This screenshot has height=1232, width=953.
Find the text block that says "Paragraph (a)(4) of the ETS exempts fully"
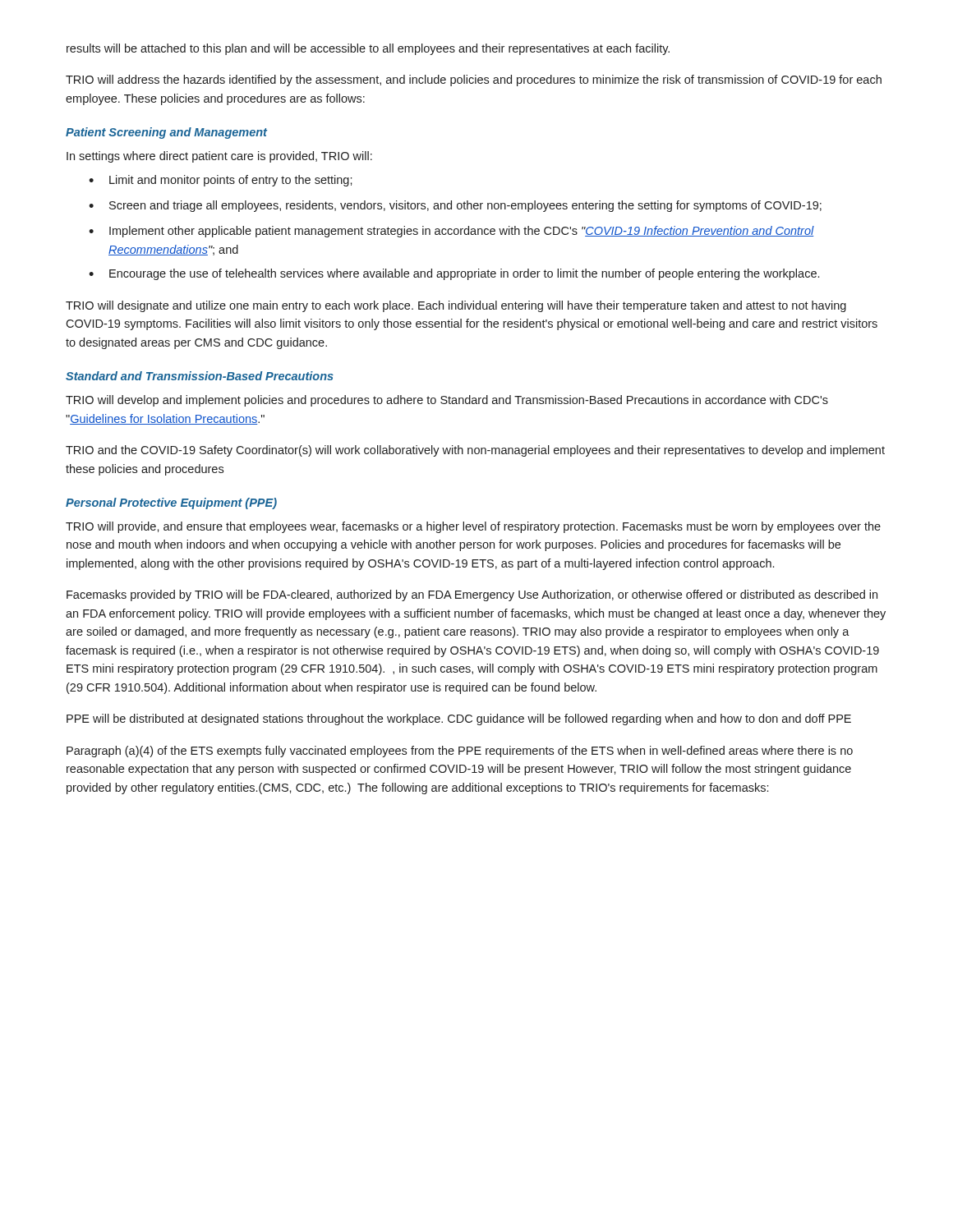coord(459,769)
